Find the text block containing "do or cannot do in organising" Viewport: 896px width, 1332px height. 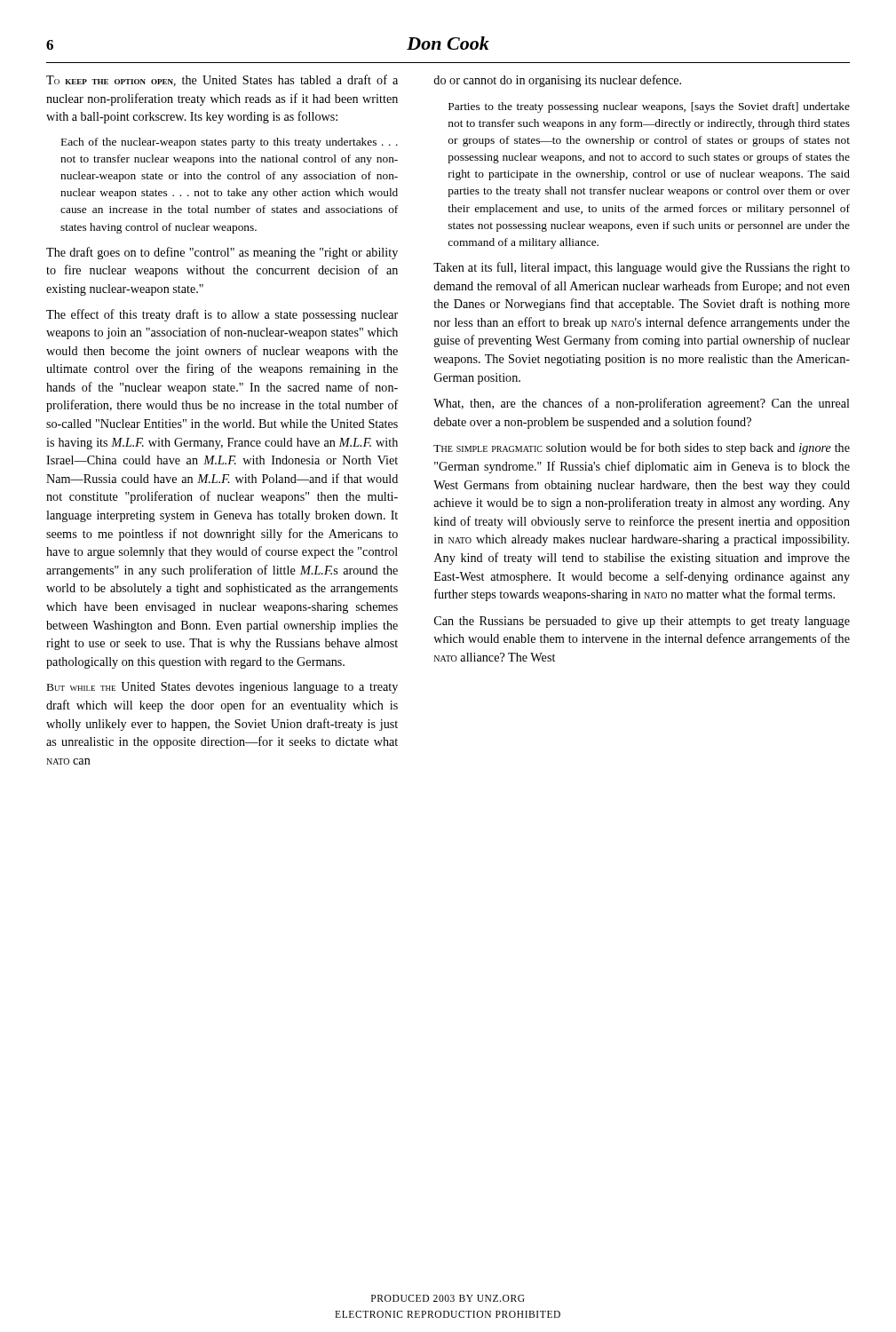(642, 80)
